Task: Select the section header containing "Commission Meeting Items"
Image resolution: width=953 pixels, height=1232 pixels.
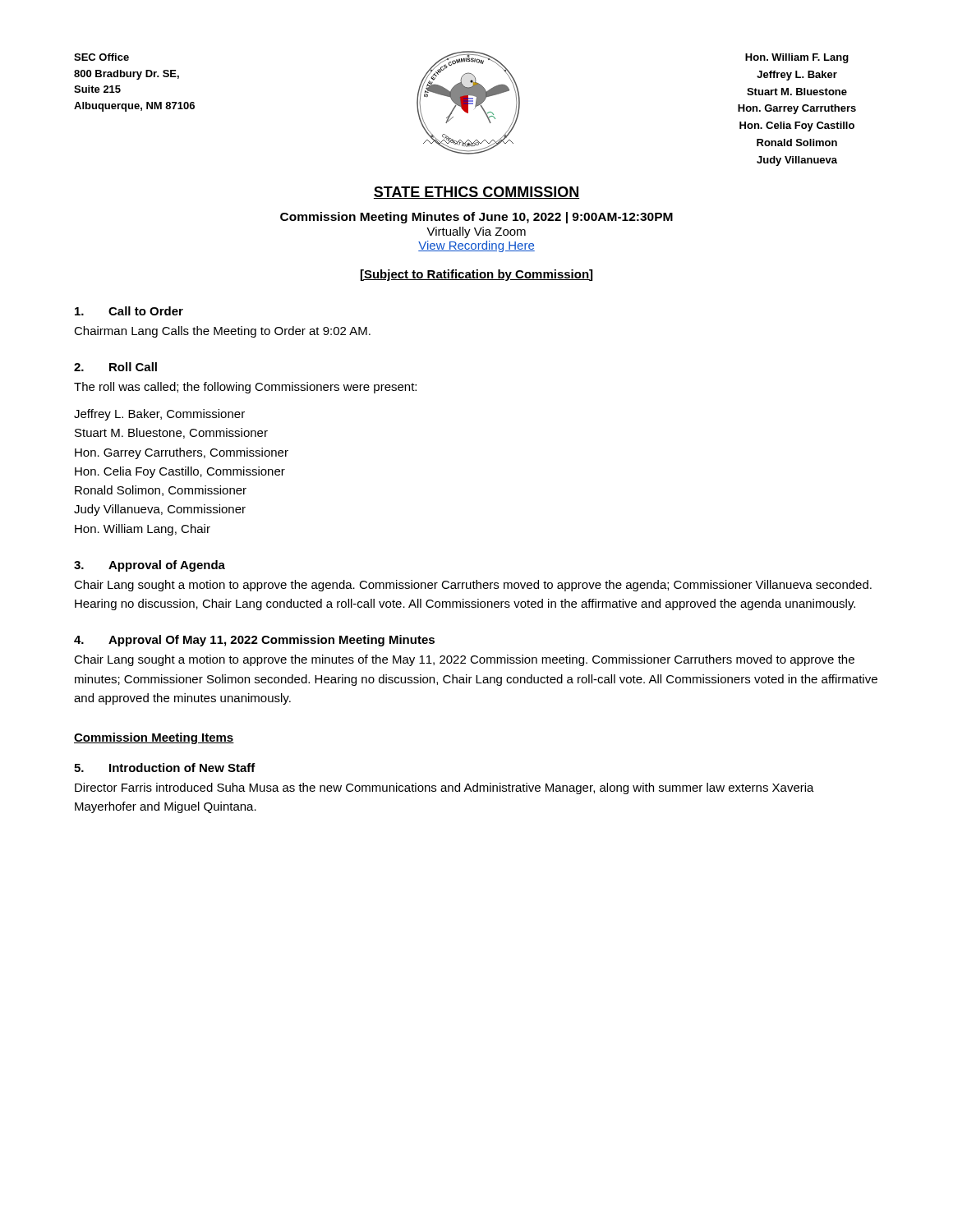Action: pos(154,737)
